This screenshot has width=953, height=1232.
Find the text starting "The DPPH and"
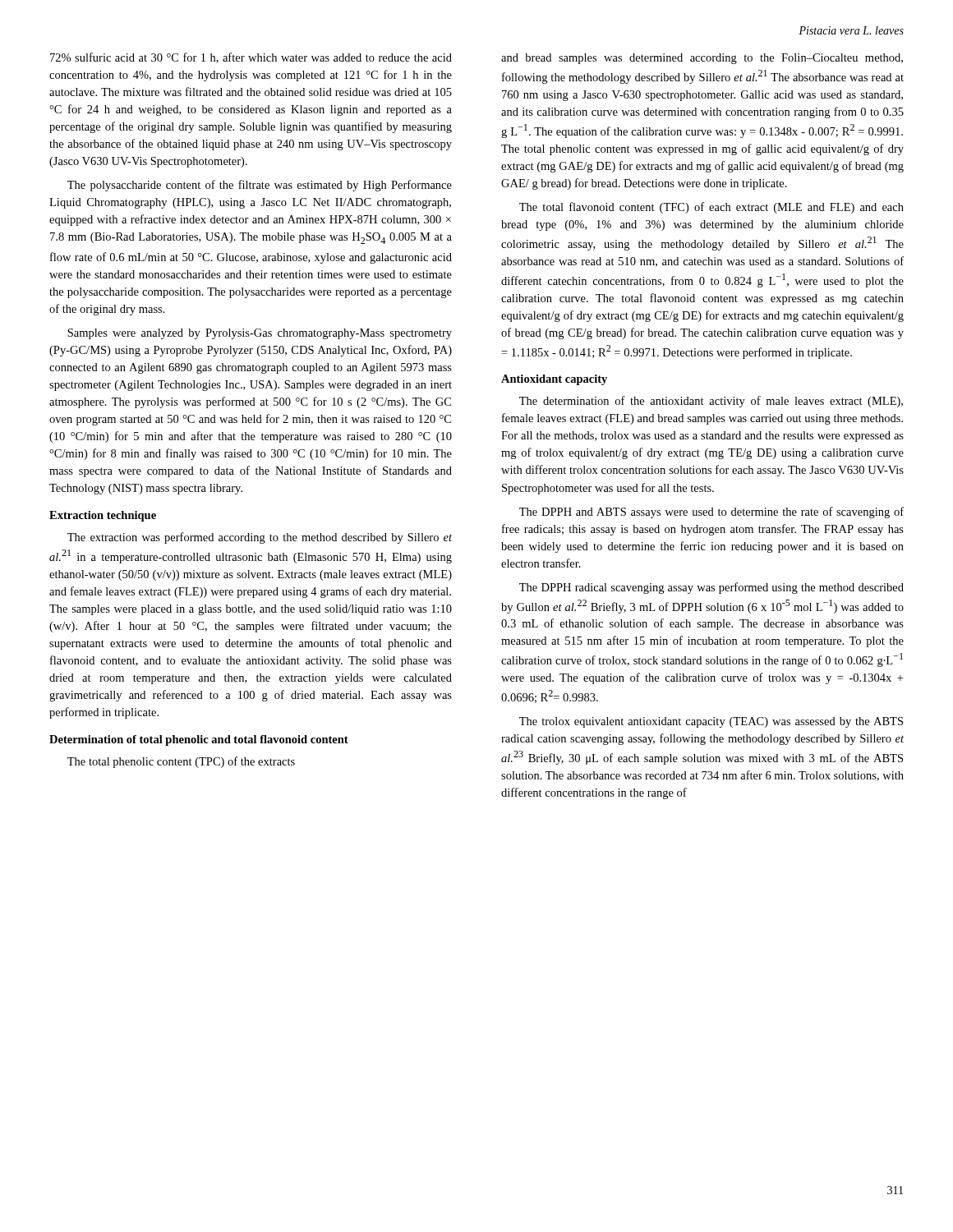click(702, 538)
